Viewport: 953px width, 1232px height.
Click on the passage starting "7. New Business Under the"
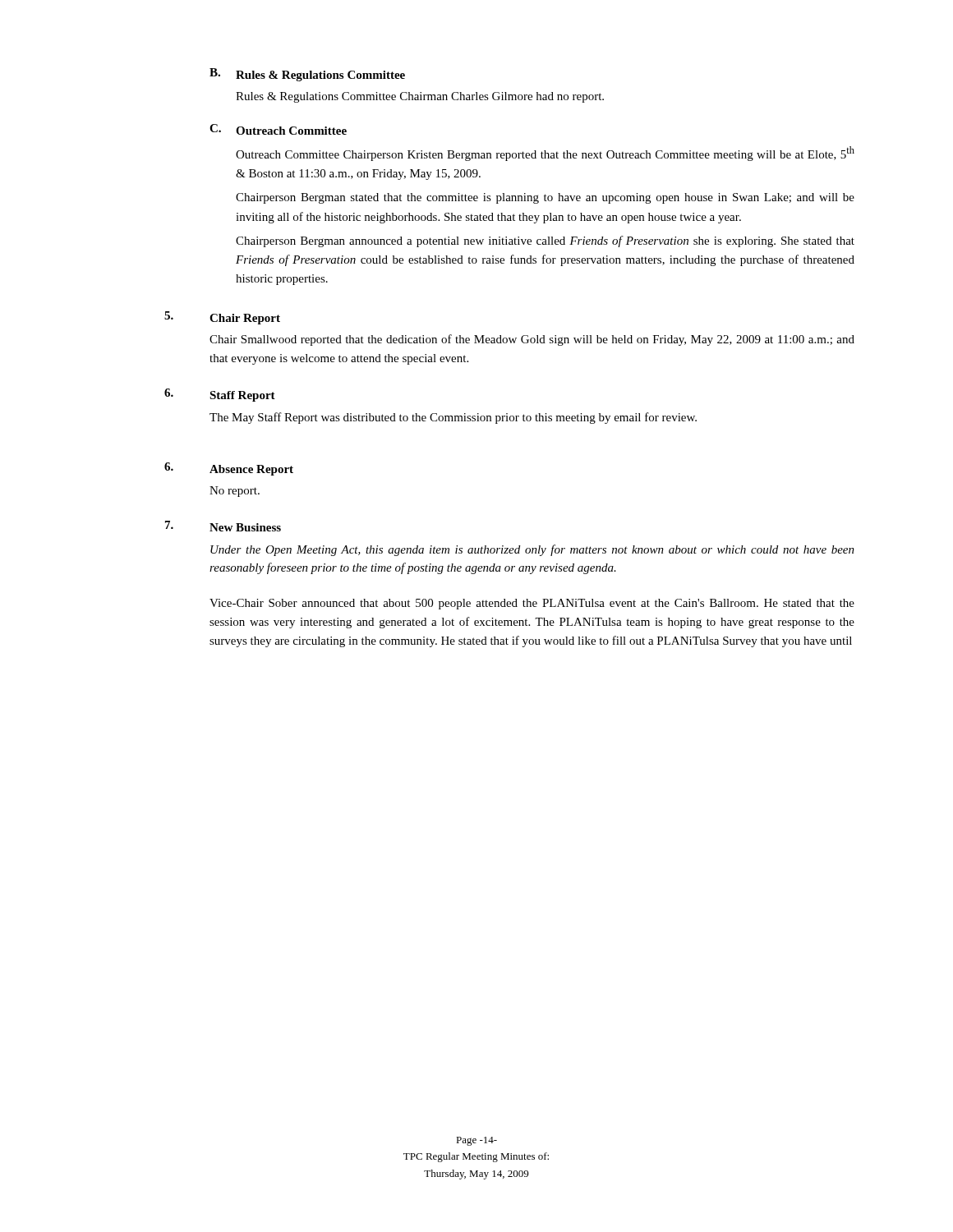tap(509, 553)
